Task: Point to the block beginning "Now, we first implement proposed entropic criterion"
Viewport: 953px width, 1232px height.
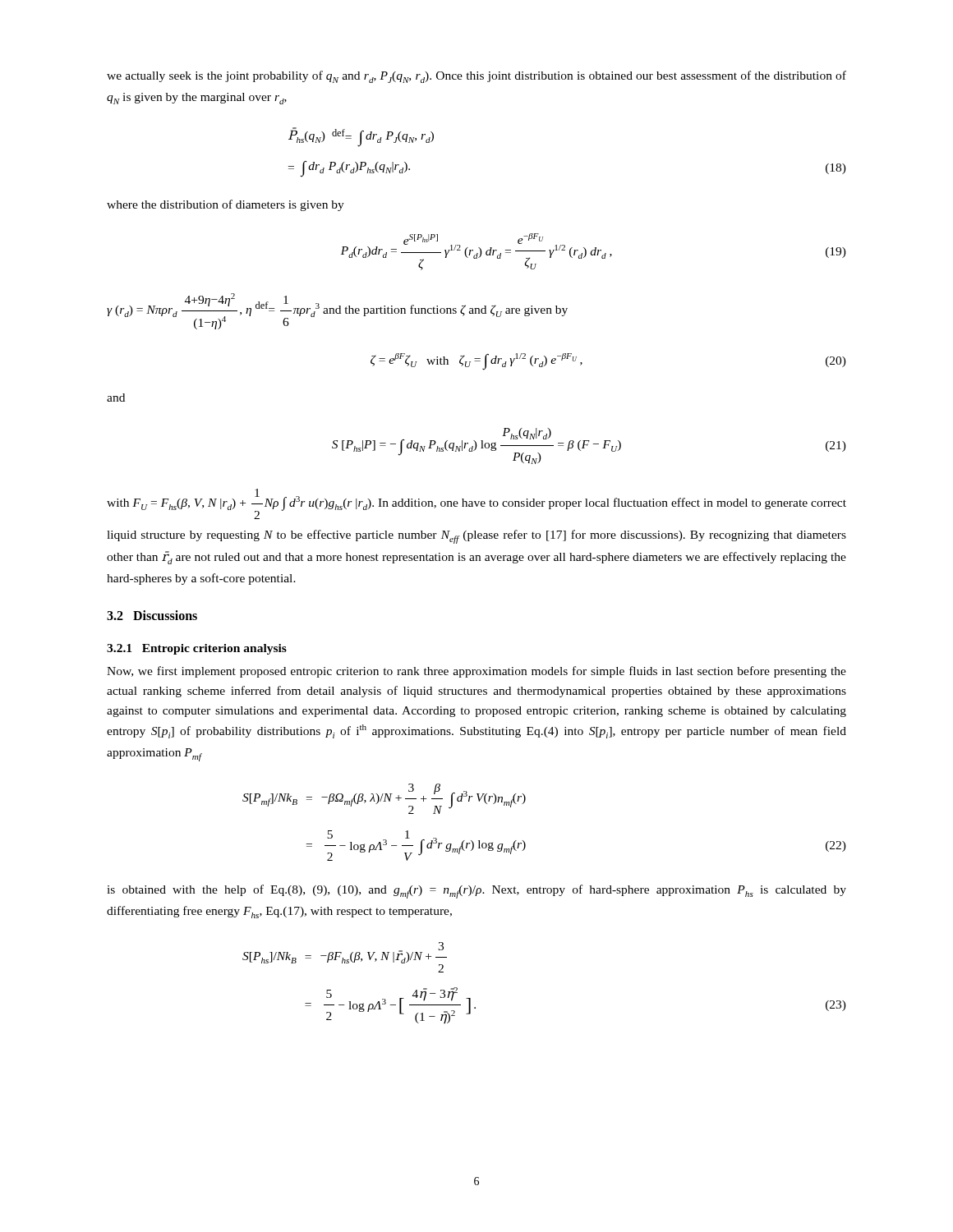Action: tap(476, 713)
